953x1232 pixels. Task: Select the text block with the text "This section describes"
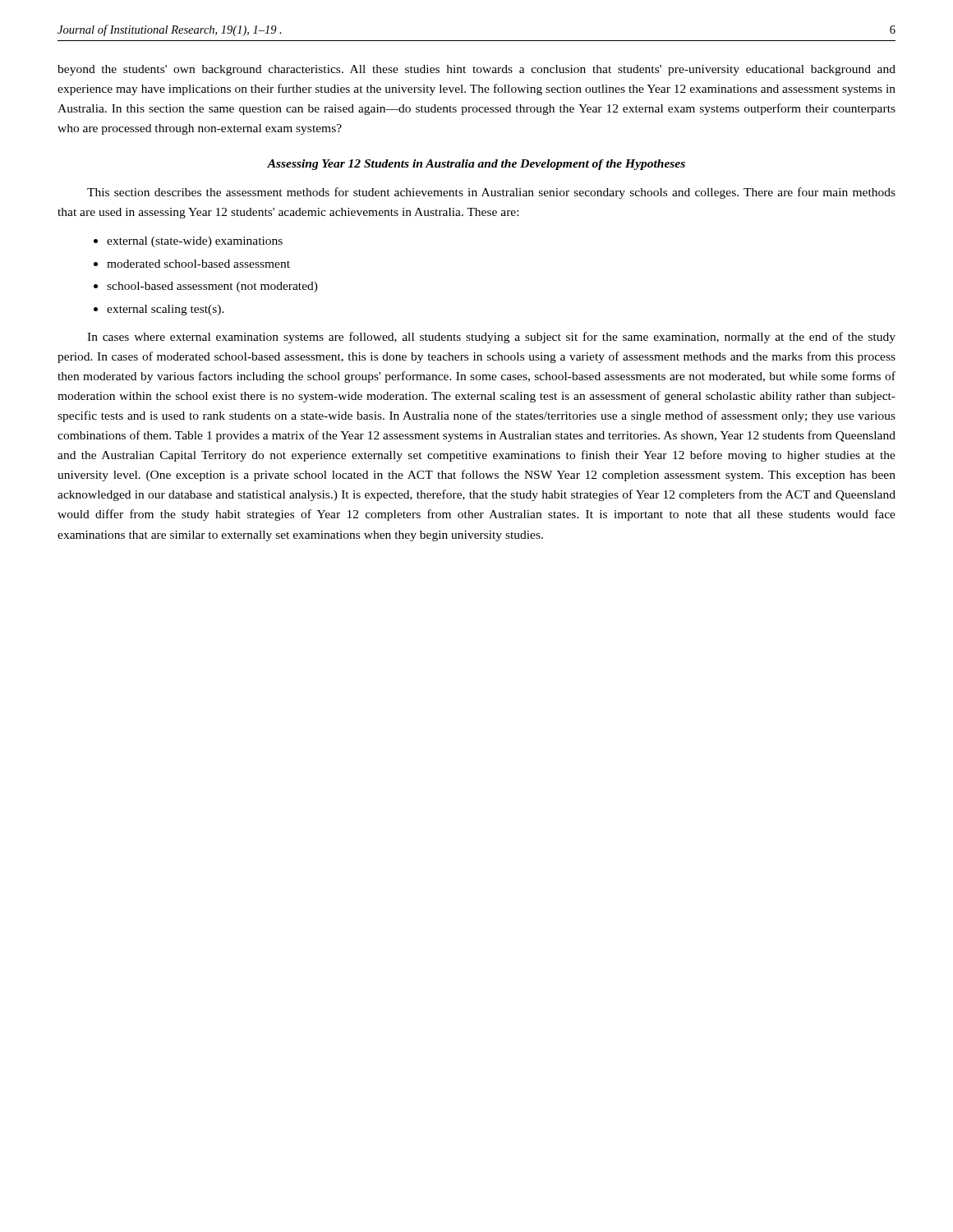pos(476,202)
